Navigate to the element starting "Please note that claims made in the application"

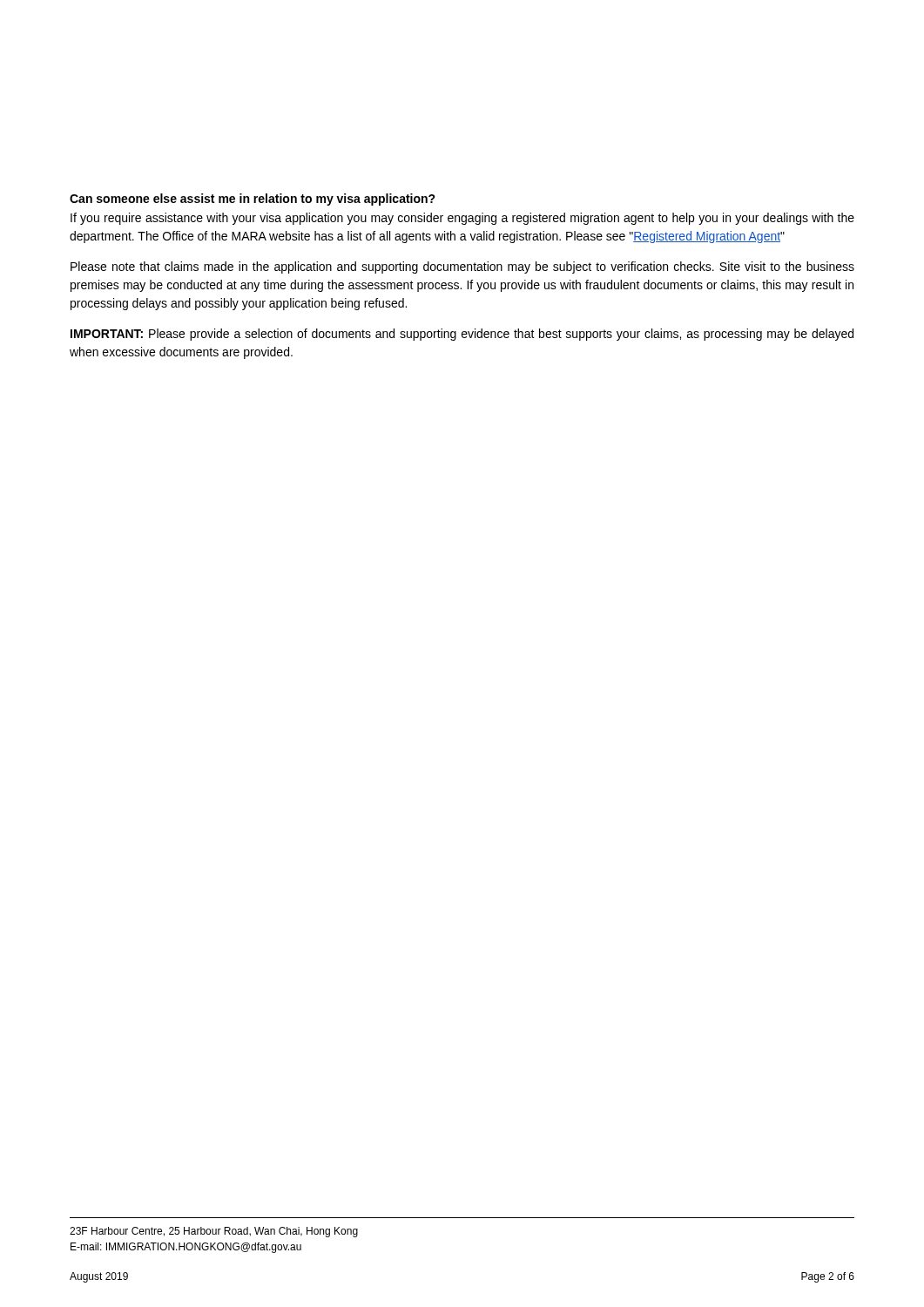[462, 285]
